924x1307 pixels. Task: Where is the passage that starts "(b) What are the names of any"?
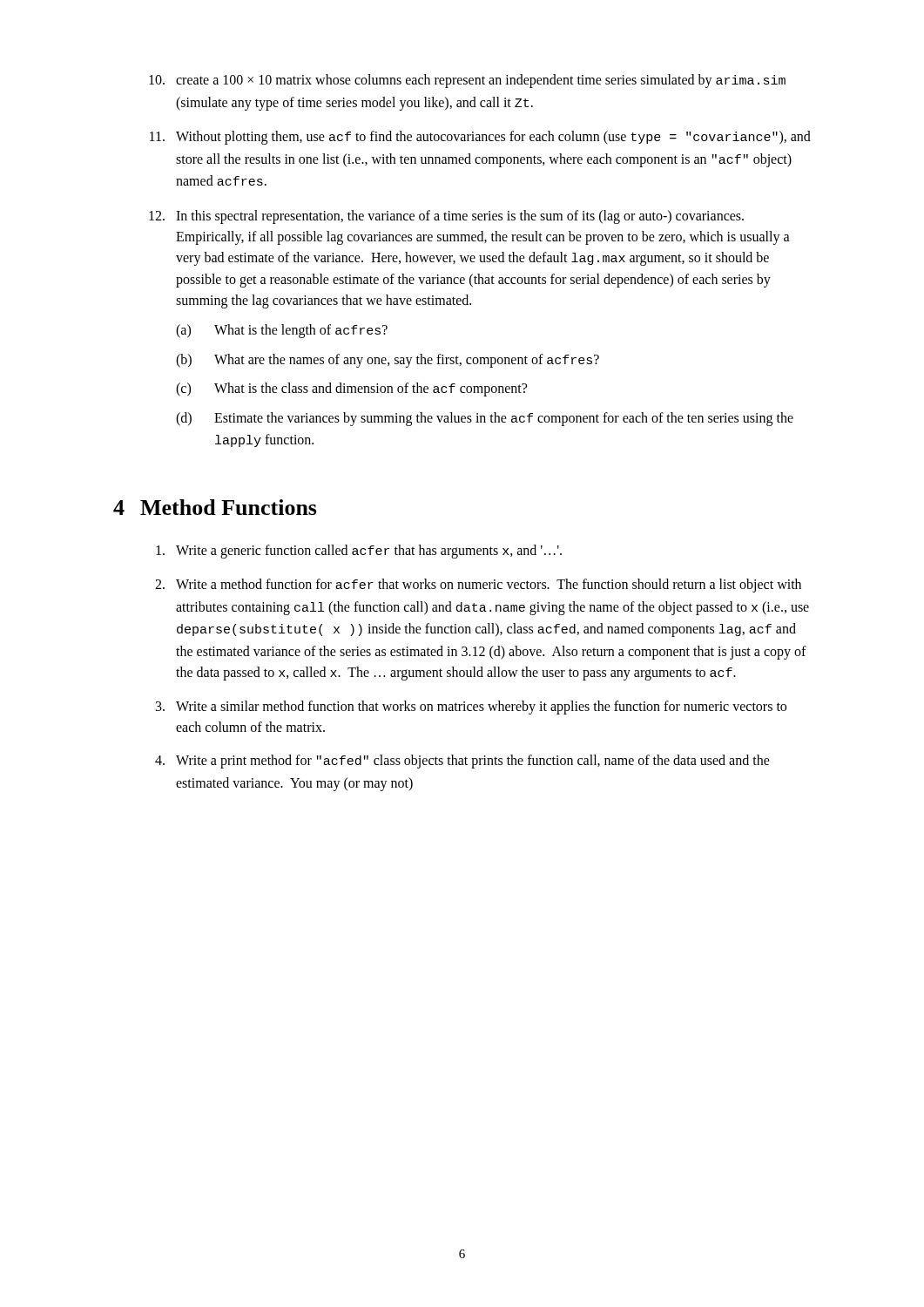pos(493,360)
